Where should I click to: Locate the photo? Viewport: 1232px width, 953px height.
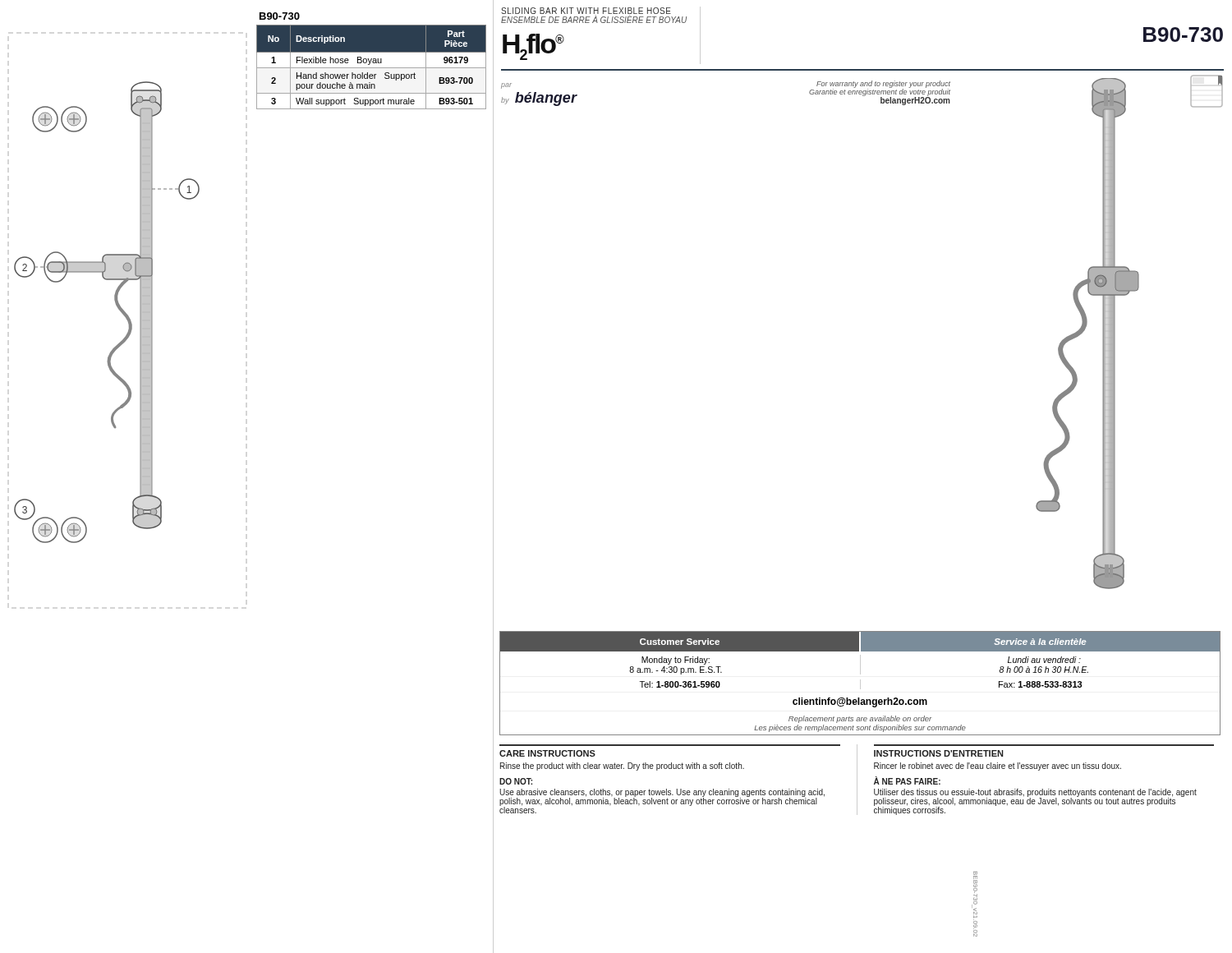[x=1109, y=341]
